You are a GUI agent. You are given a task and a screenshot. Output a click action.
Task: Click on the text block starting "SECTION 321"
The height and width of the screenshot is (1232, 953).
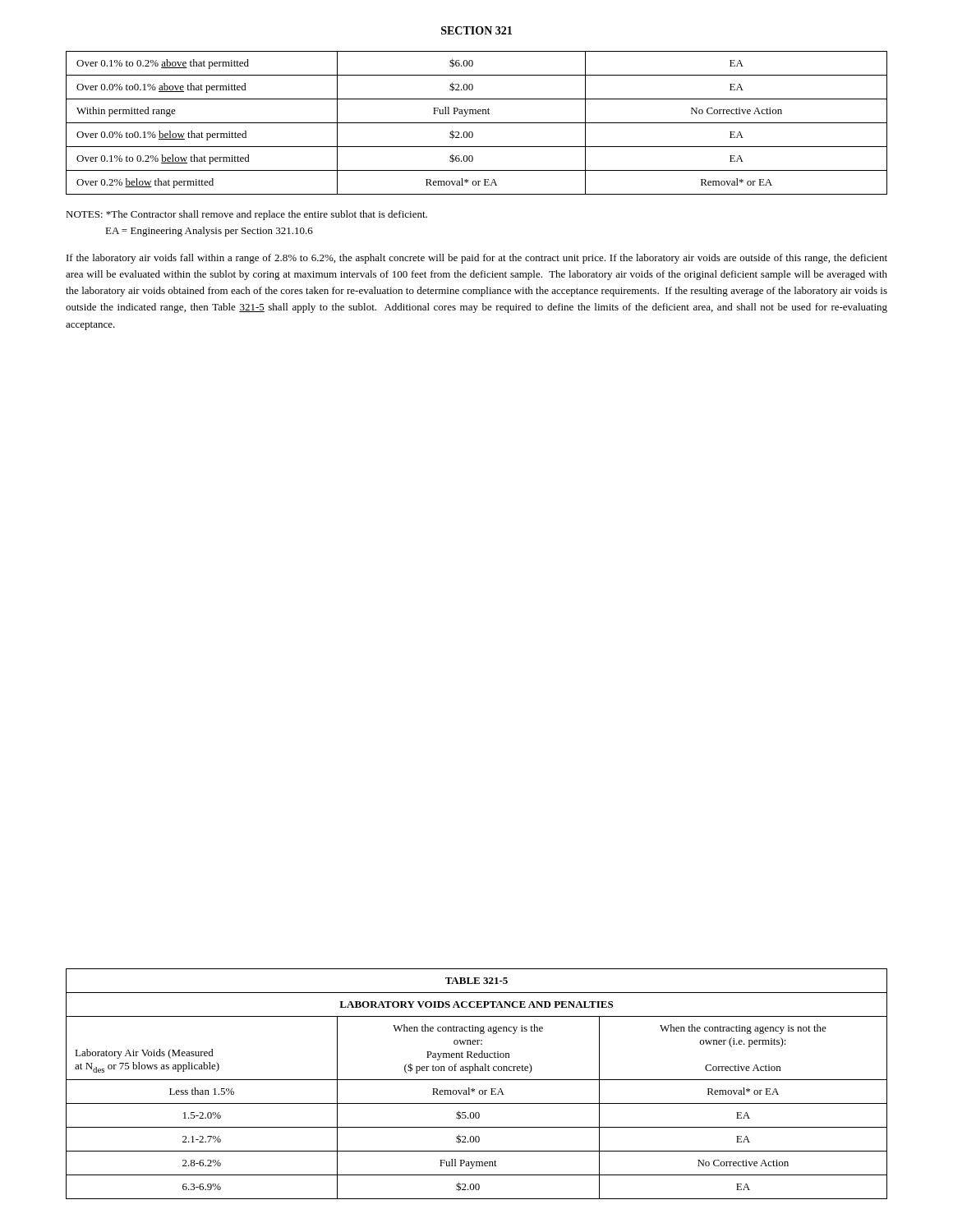[x=476, y=31]
